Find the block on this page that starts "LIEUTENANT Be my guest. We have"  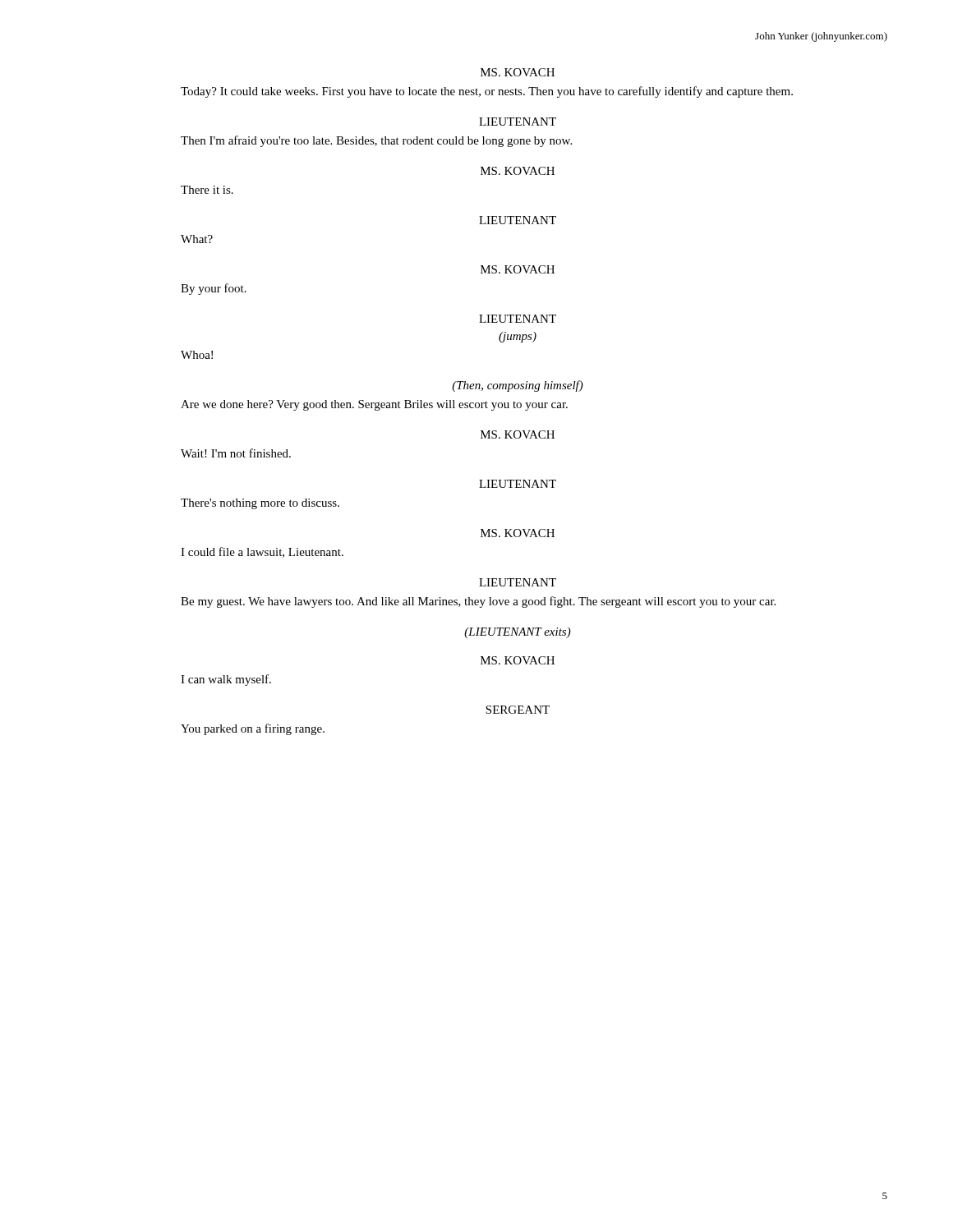[518, 593]
